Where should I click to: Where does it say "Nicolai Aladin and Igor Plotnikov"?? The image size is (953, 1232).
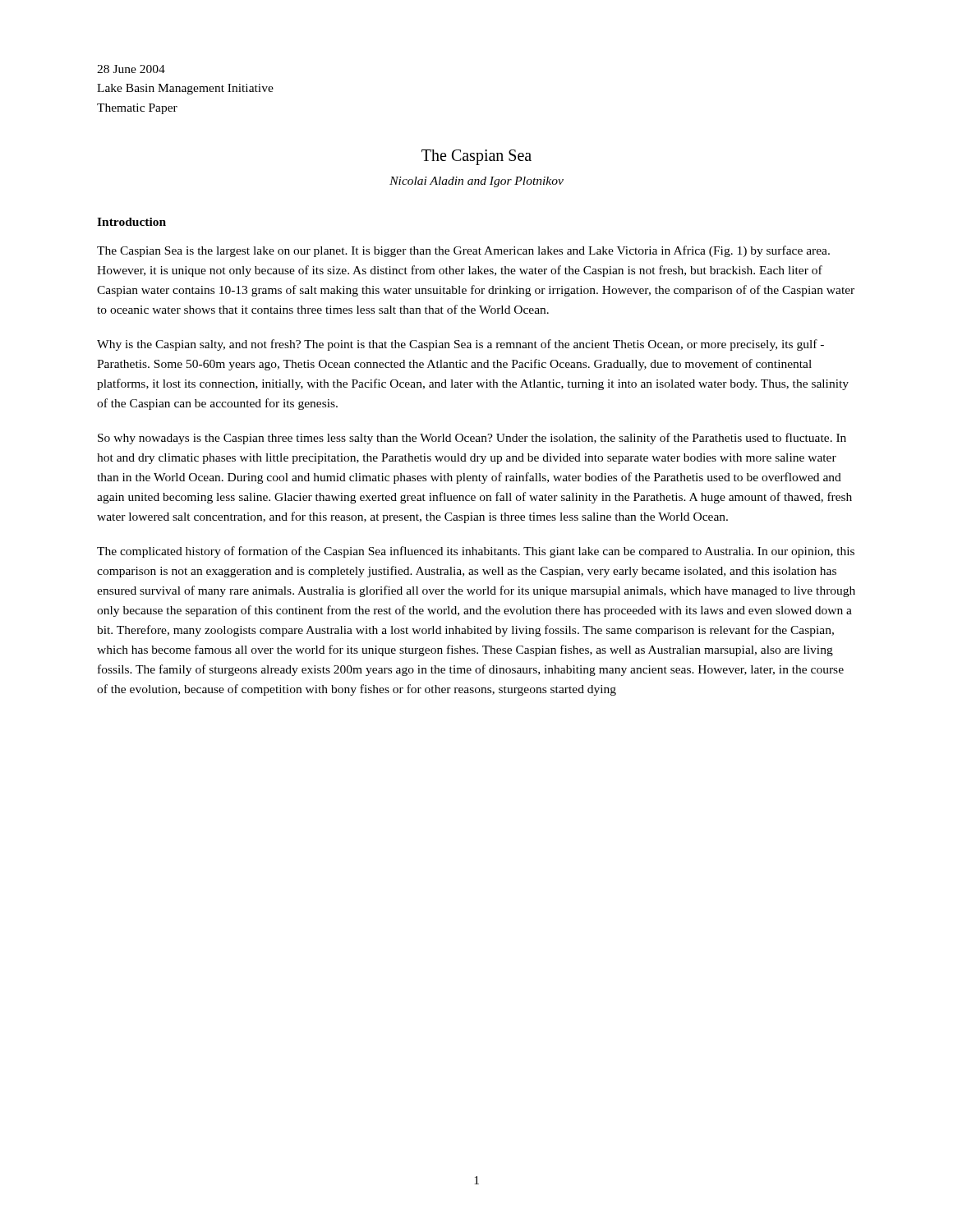476,180
